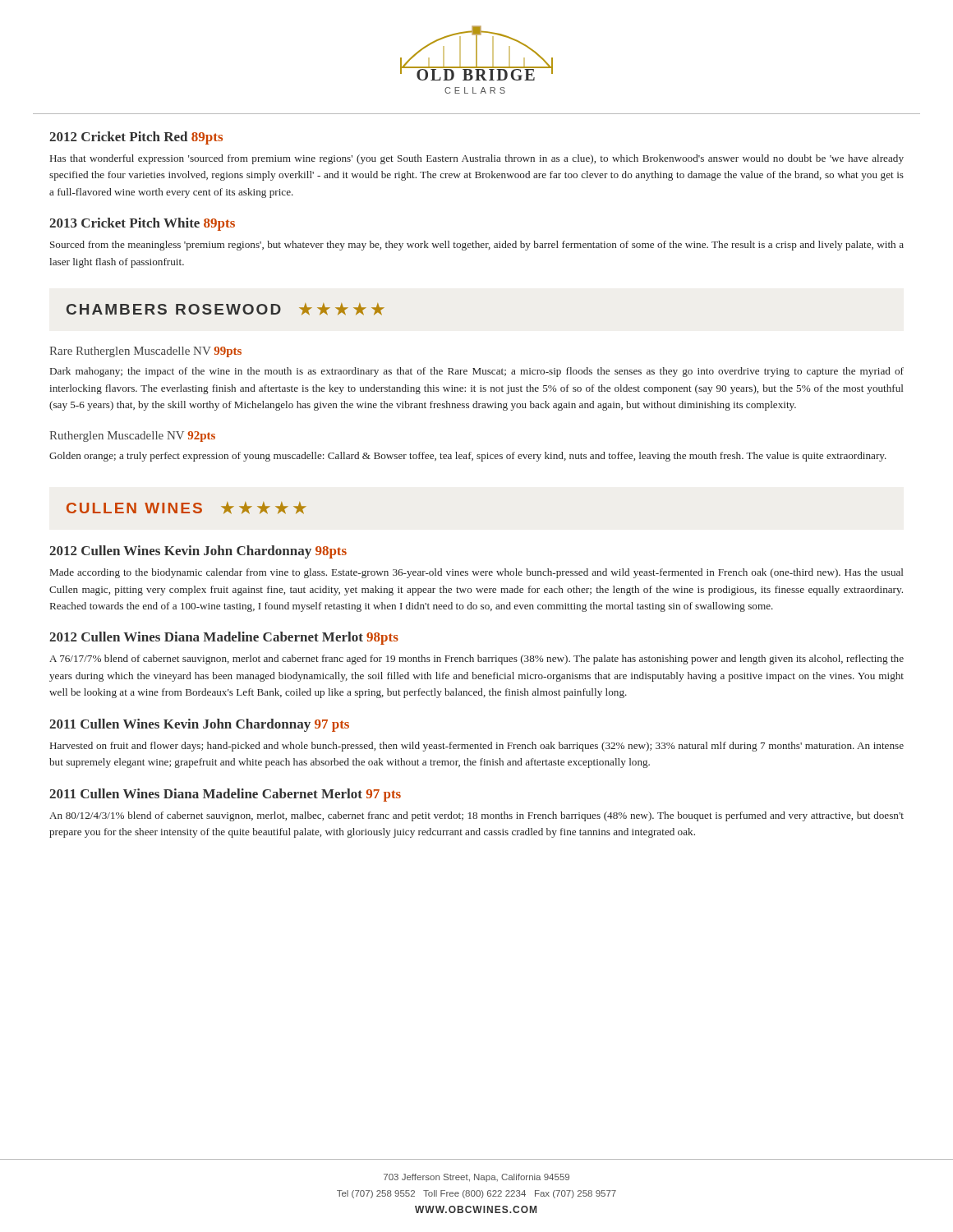Find the block starting "A 76/17/7% blend of cabernet sauvignon, merlot"
This screenshot has width=953, height=1232.
[476, 675]
